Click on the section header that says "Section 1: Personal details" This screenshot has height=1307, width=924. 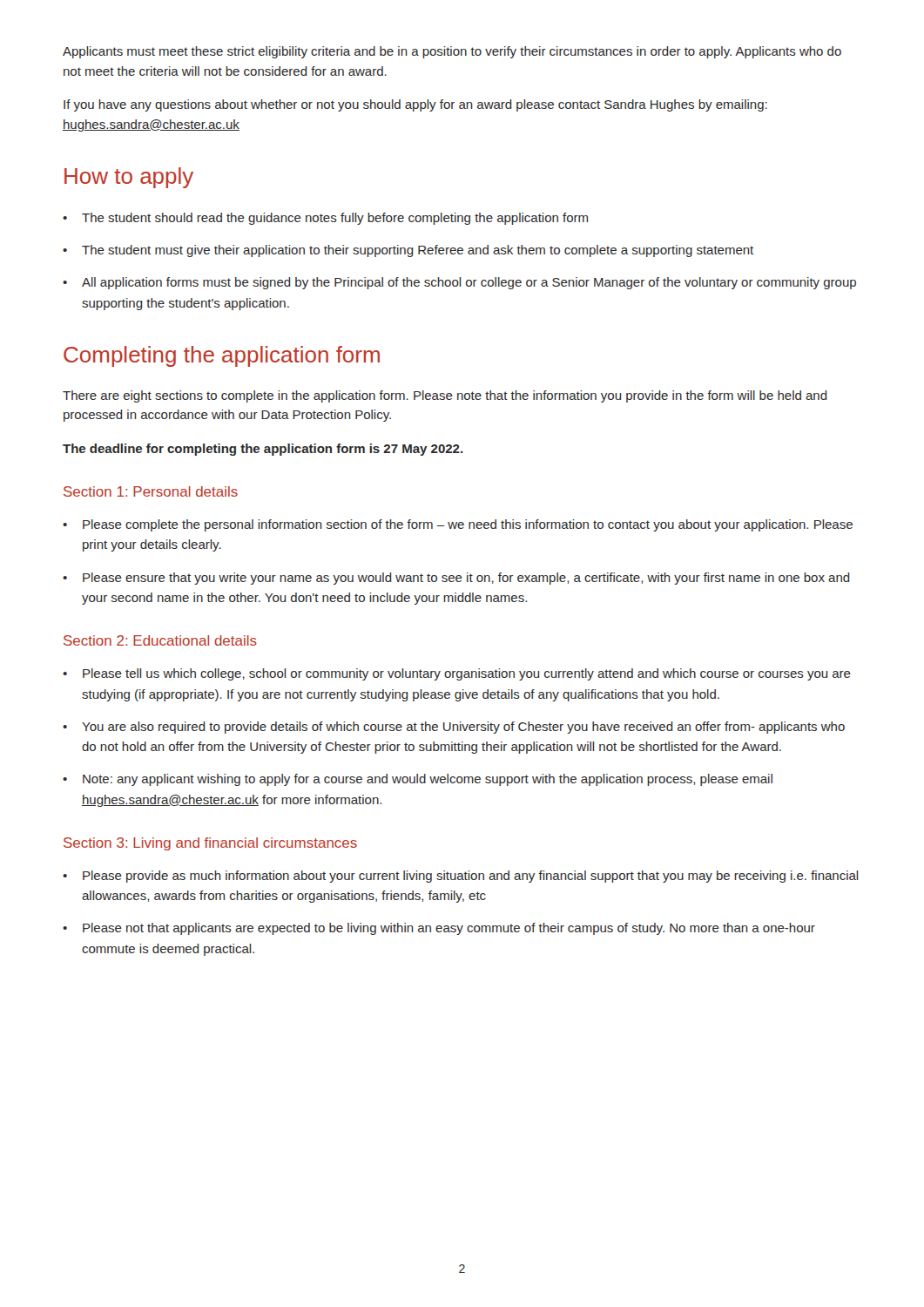point(150,492)
